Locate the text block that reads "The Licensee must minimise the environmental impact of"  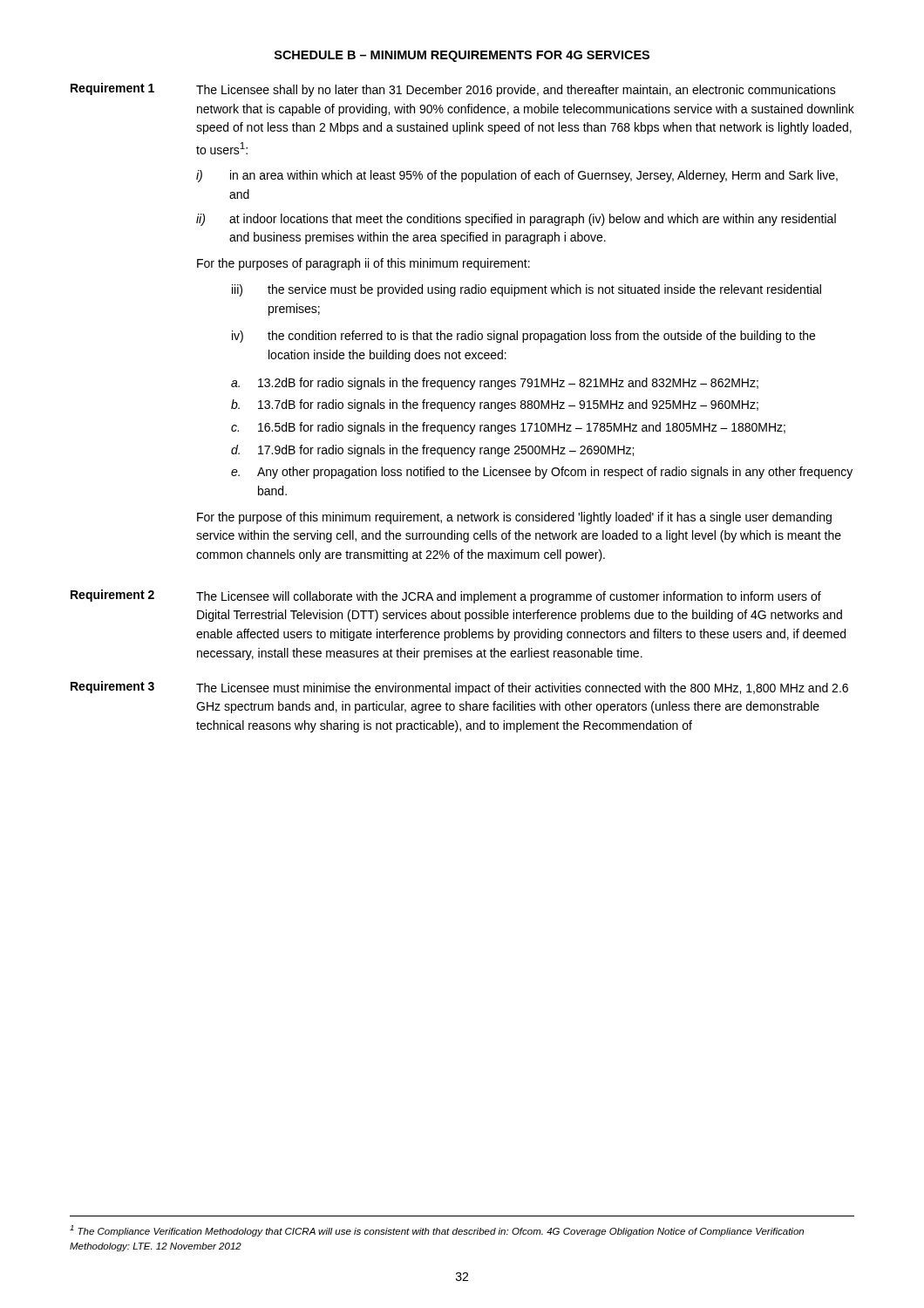(x=522, y=707)
